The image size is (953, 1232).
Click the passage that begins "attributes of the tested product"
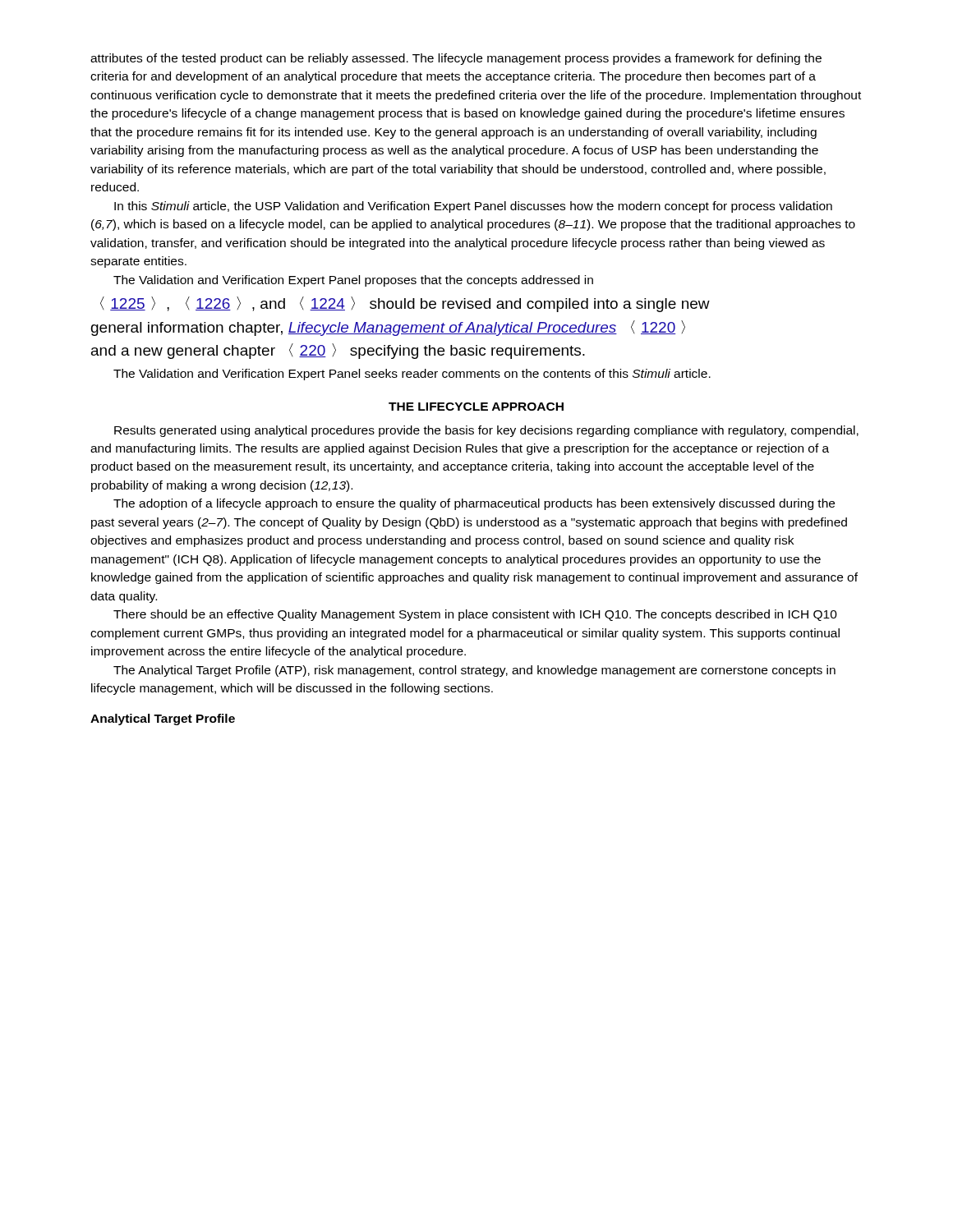[476, 169]
